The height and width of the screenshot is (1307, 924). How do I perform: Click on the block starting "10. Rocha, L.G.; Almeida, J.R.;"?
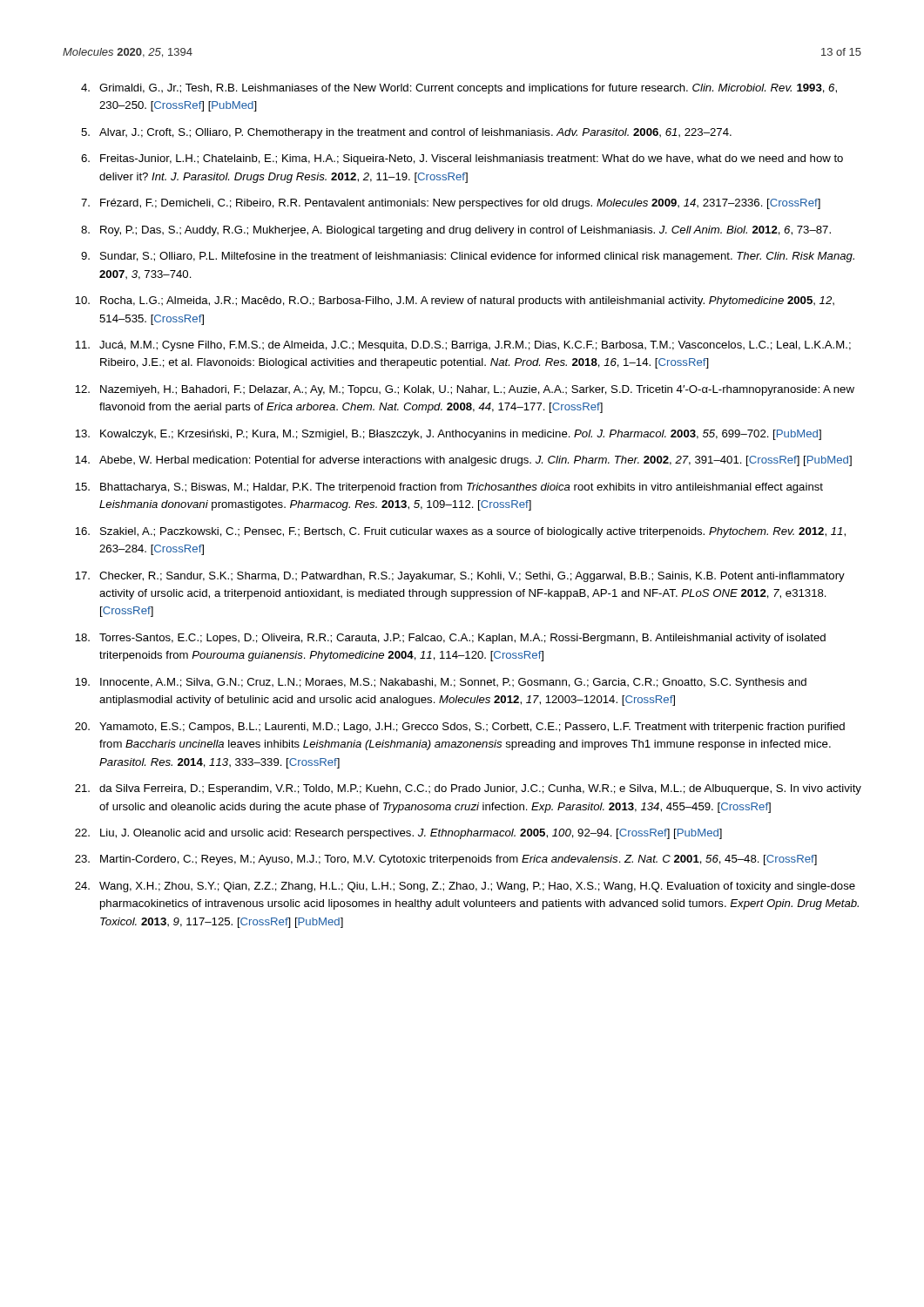(462, 310)
